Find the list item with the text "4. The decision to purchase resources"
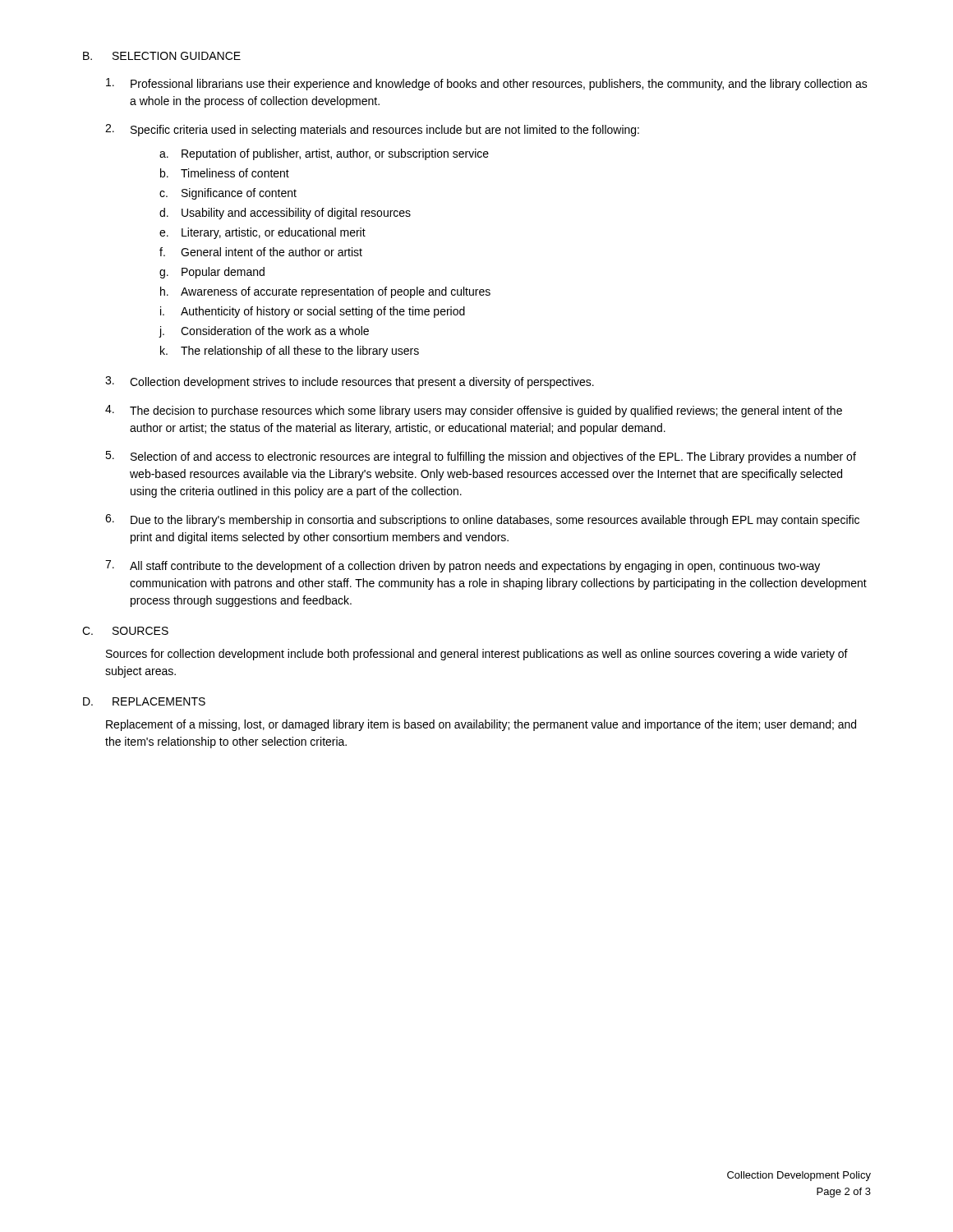 (x=488, y=420)
